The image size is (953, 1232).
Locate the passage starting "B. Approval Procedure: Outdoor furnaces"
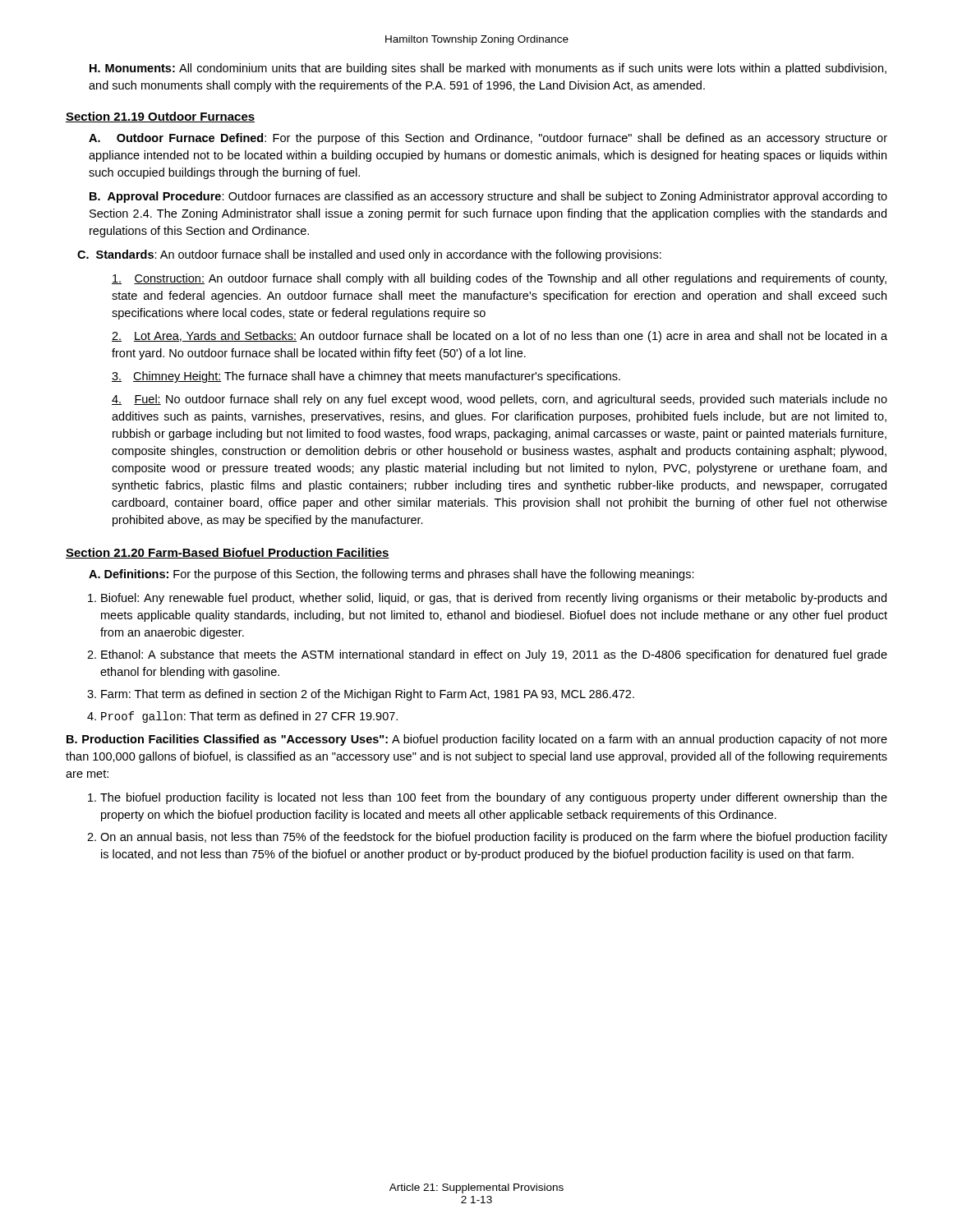point(488,214)
